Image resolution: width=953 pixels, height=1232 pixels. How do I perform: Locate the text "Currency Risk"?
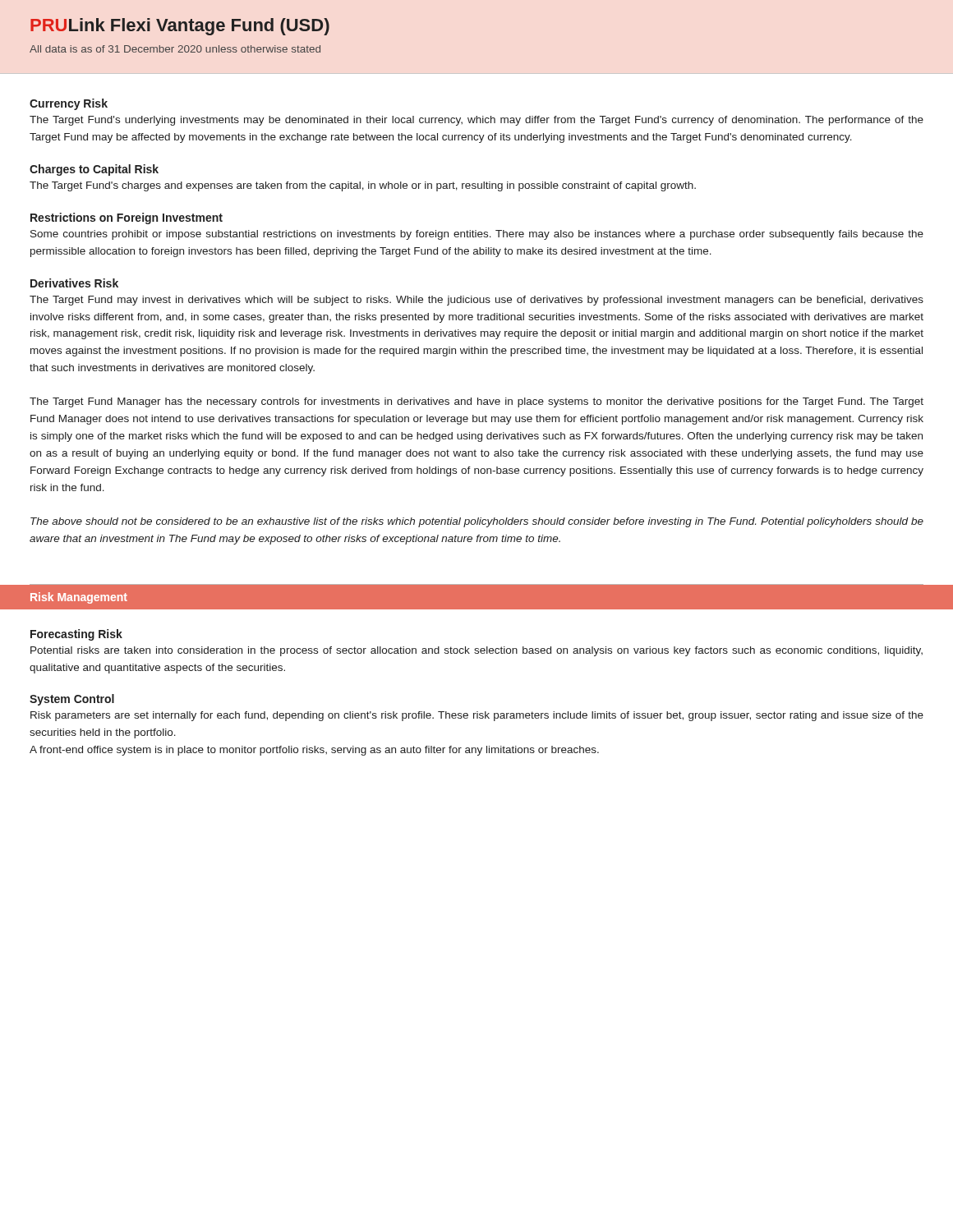69,103
